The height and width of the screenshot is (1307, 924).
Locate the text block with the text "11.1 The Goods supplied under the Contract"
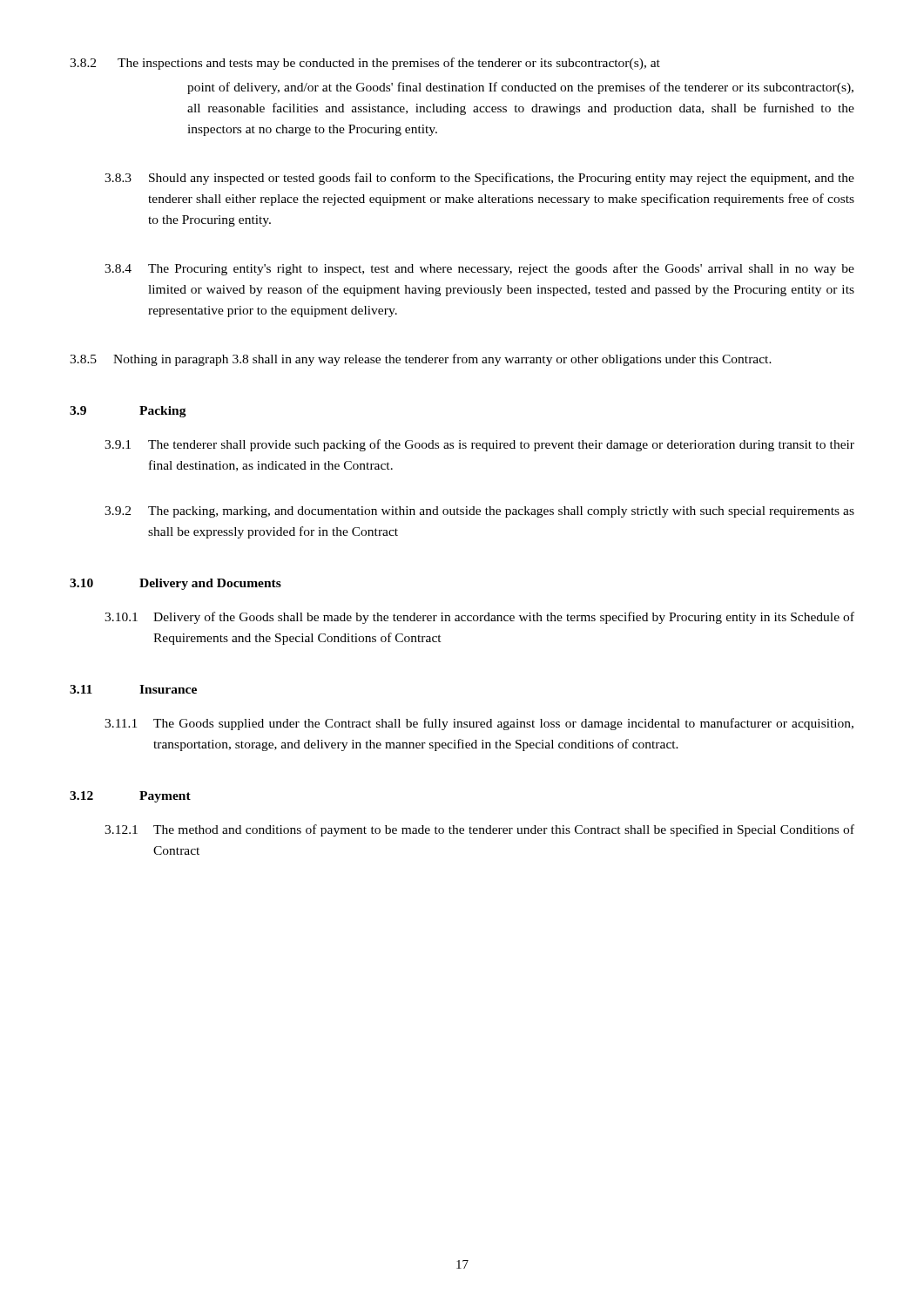coord(479,734)
